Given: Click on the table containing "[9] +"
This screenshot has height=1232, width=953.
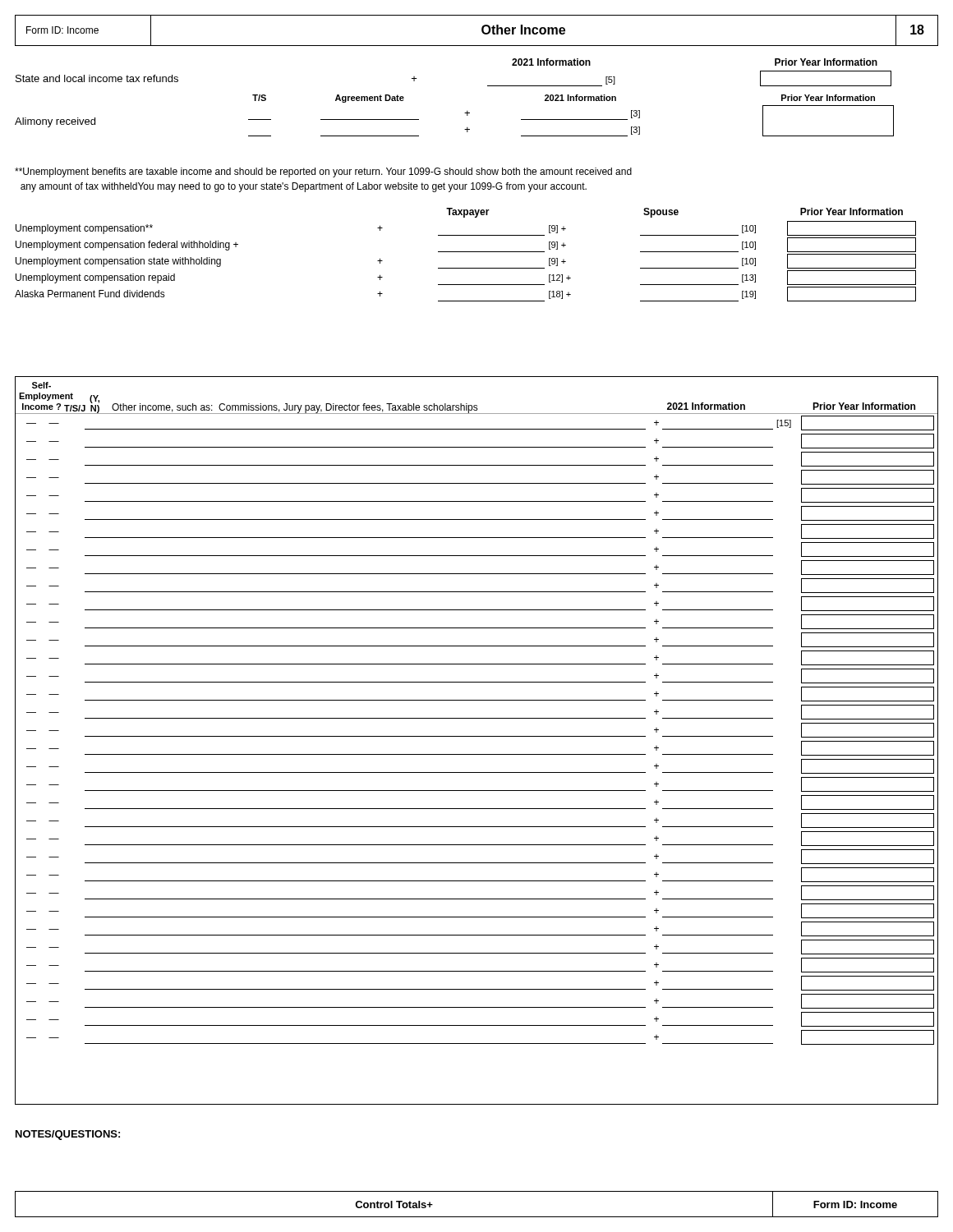Looking at the screenshot, I should tap(476, 254).
